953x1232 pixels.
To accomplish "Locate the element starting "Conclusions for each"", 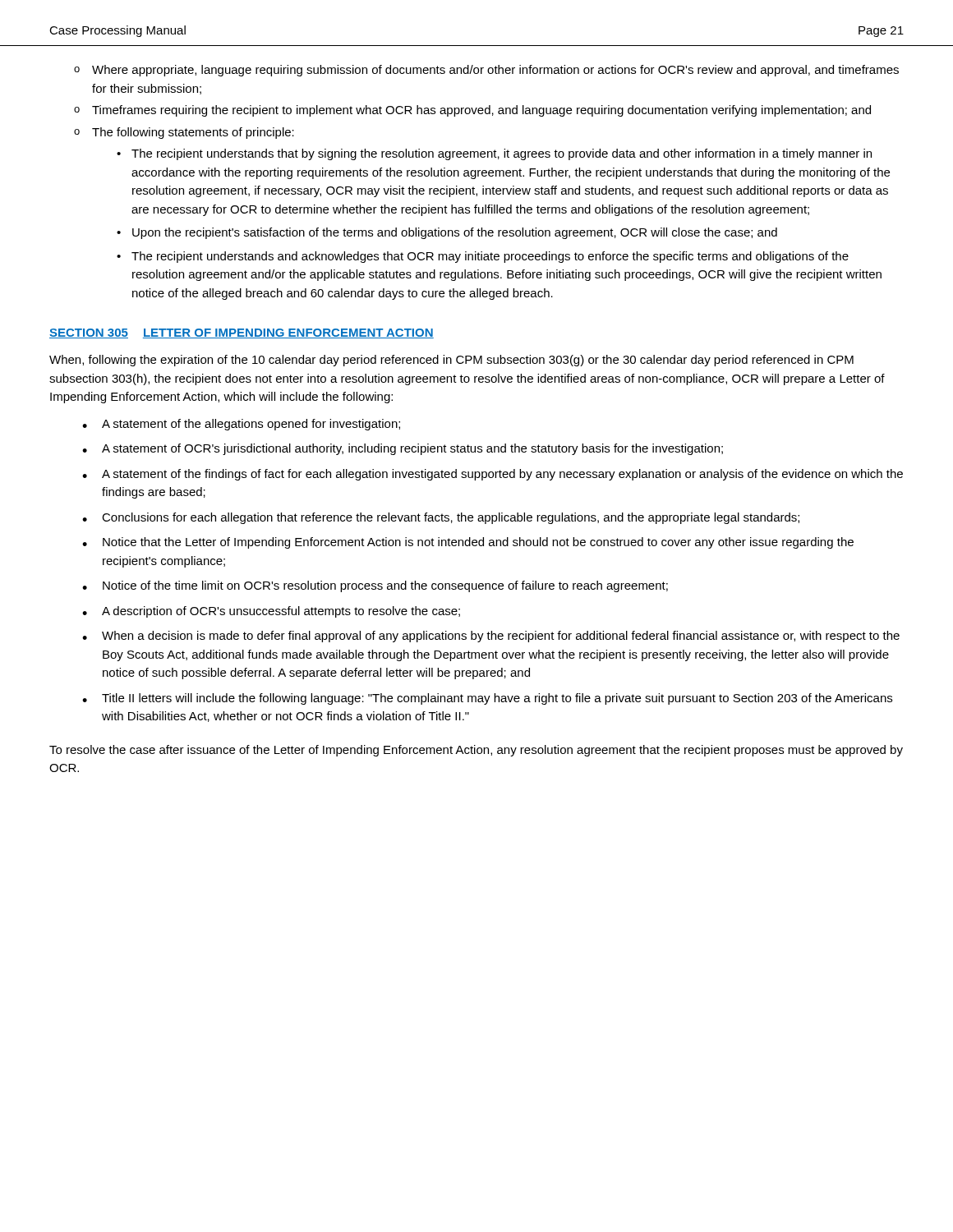I will [451, 517].
